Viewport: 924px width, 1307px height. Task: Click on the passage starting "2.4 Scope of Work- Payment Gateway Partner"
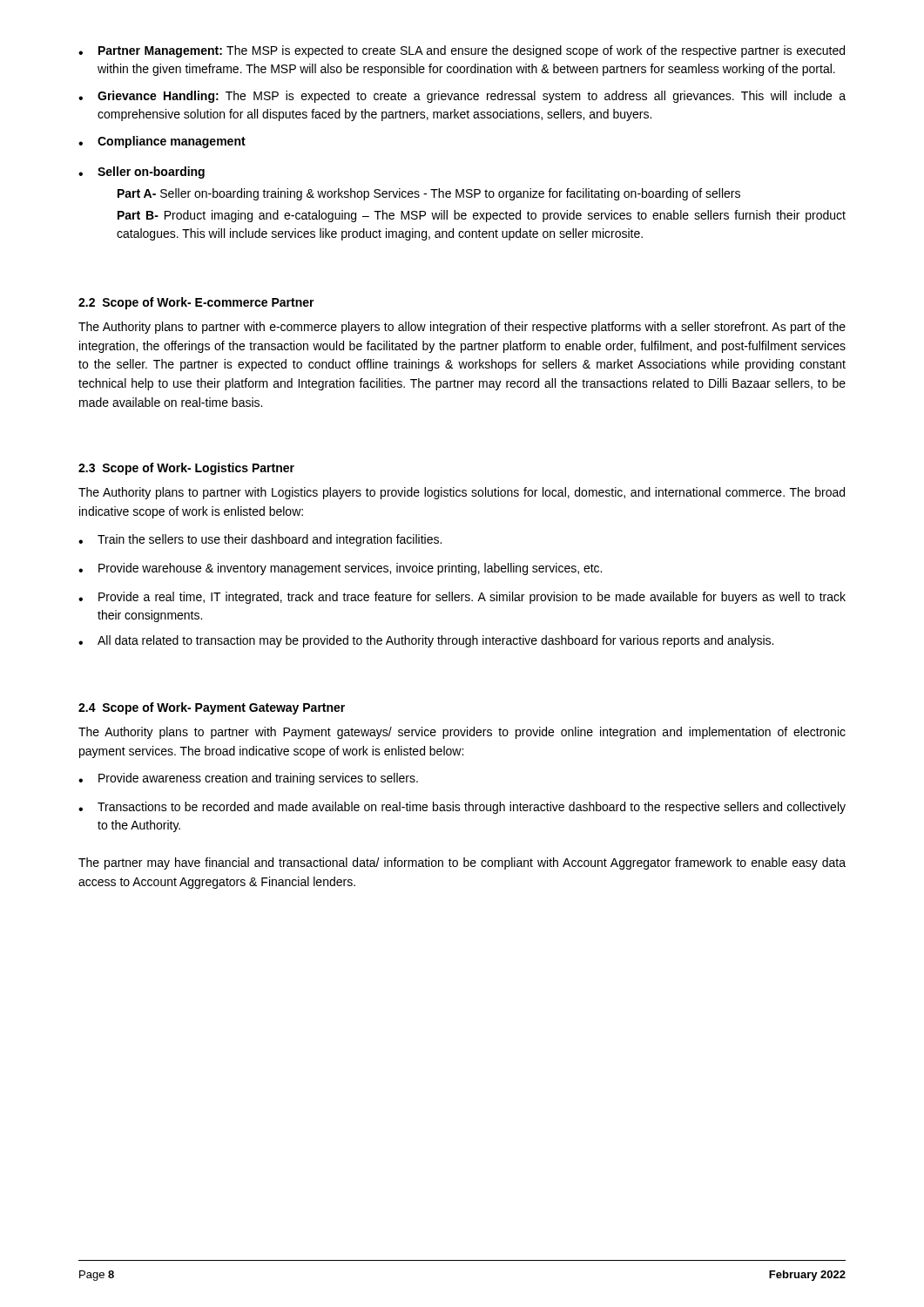[x=212, y=707]
